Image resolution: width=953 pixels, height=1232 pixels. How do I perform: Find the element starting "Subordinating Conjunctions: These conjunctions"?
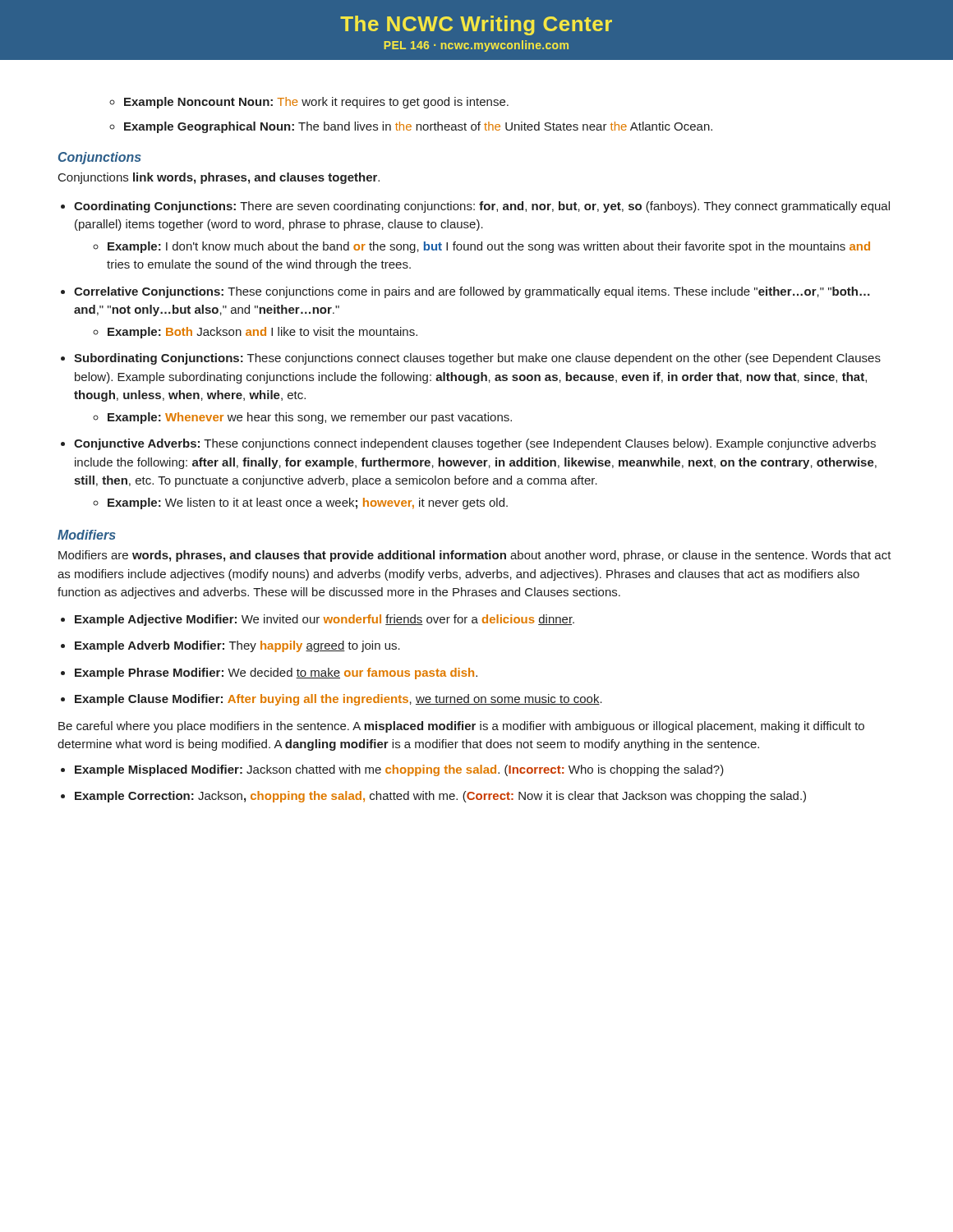click(485, 389)
